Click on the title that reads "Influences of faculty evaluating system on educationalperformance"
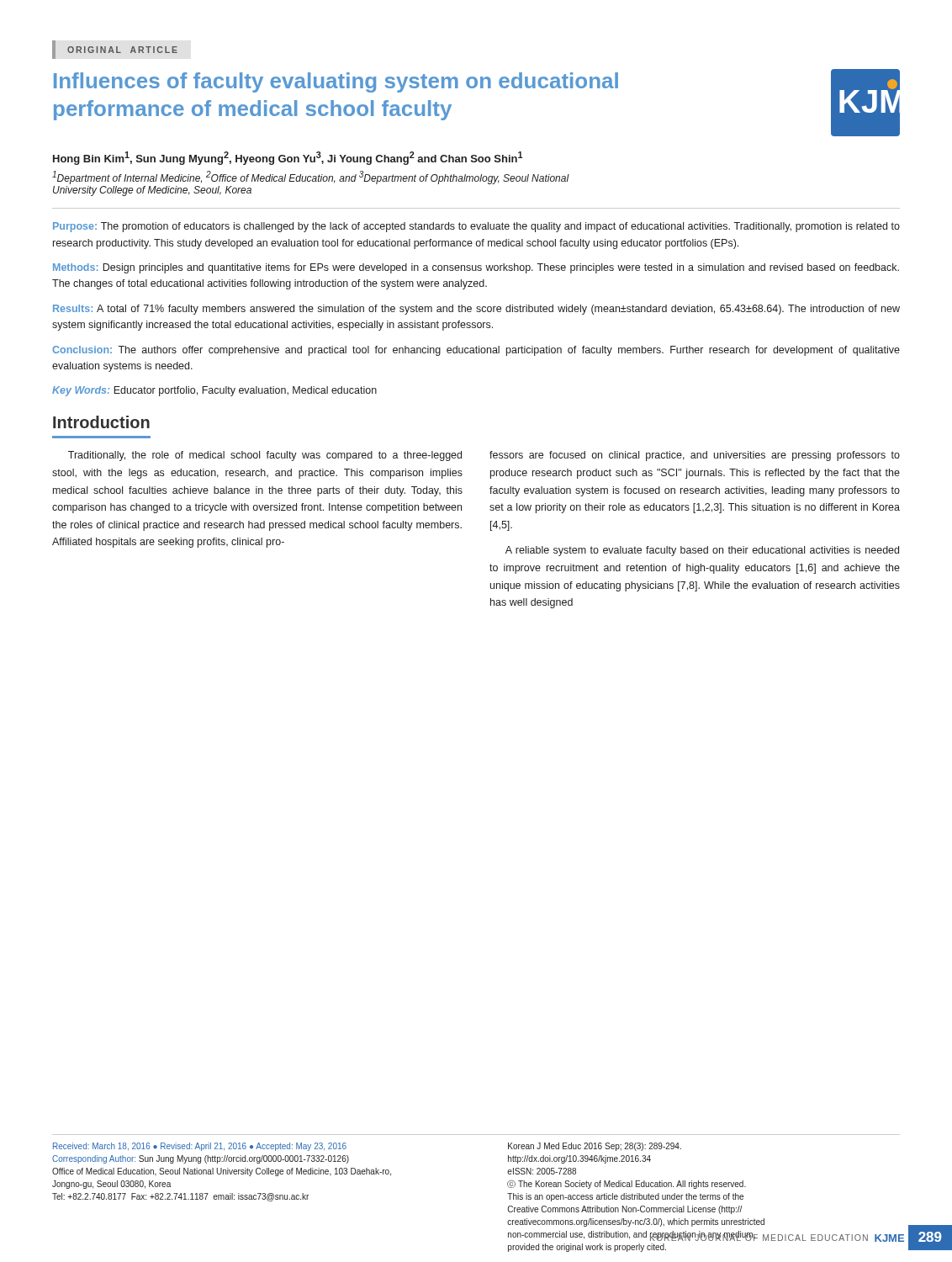The image size is (952, 1262). (x=431, y=95)
